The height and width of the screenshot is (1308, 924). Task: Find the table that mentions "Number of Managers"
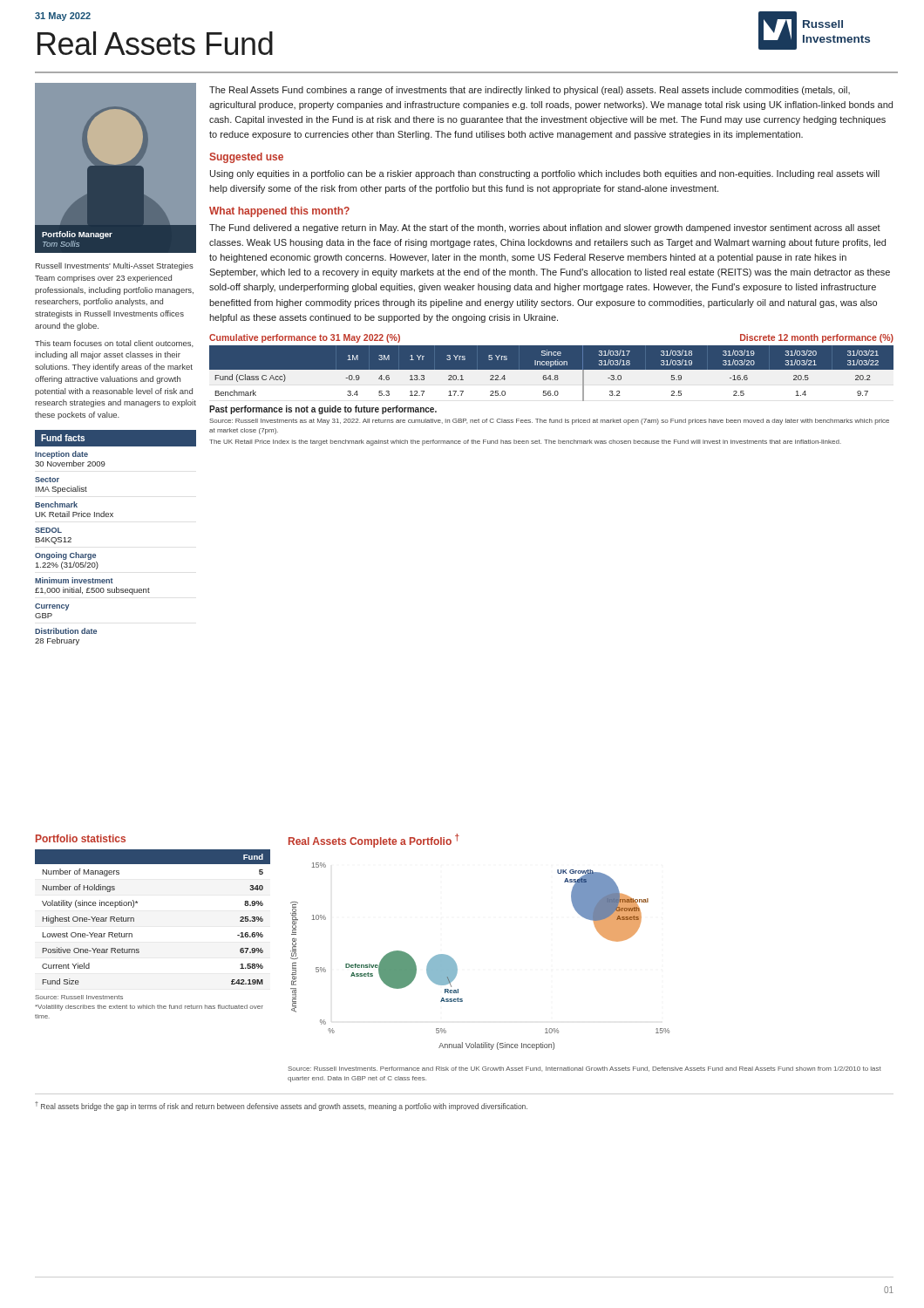[x=153, y=920]
